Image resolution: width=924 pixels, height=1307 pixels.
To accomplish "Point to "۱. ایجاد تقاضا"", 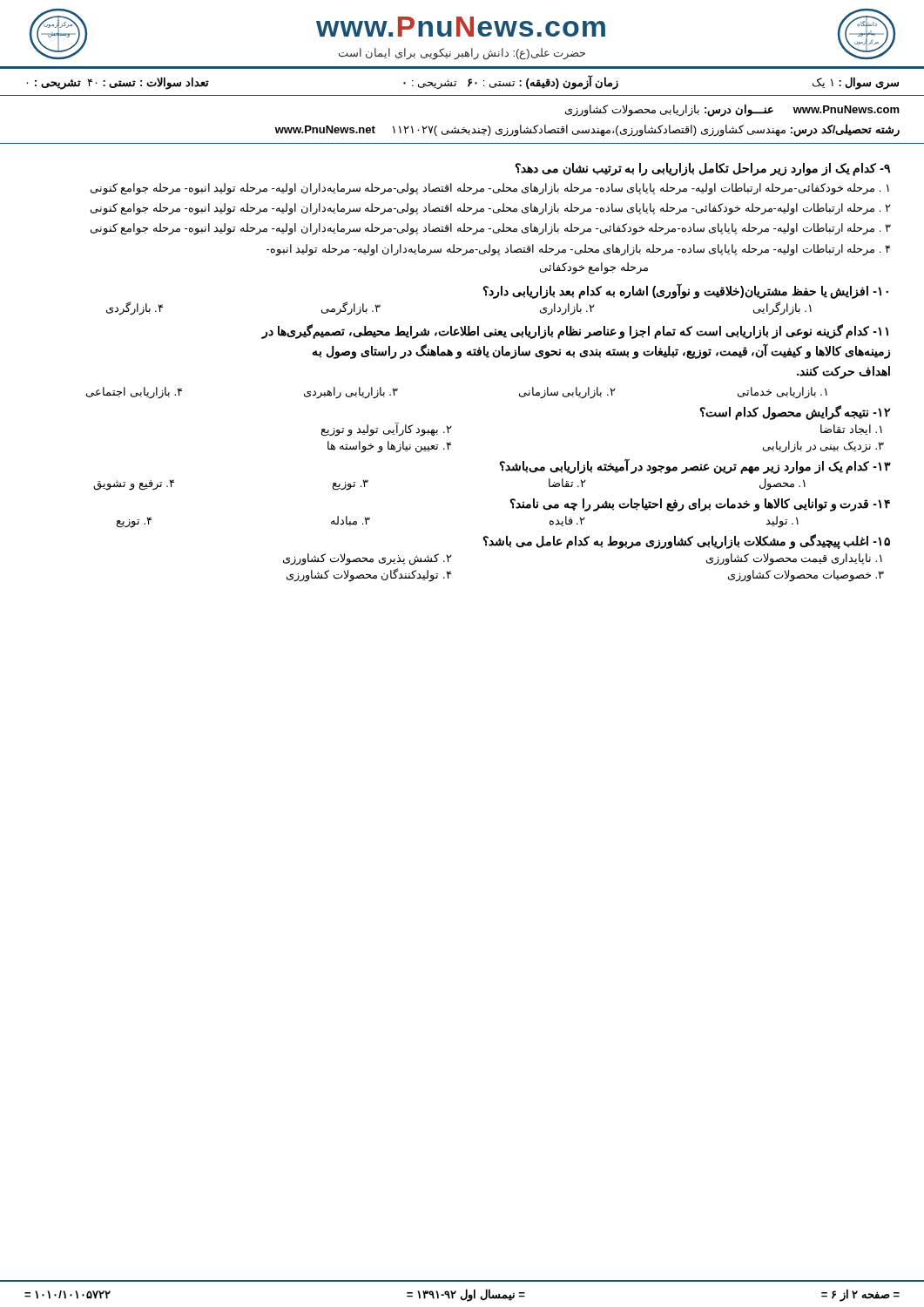I will click(x=852, y=429).
